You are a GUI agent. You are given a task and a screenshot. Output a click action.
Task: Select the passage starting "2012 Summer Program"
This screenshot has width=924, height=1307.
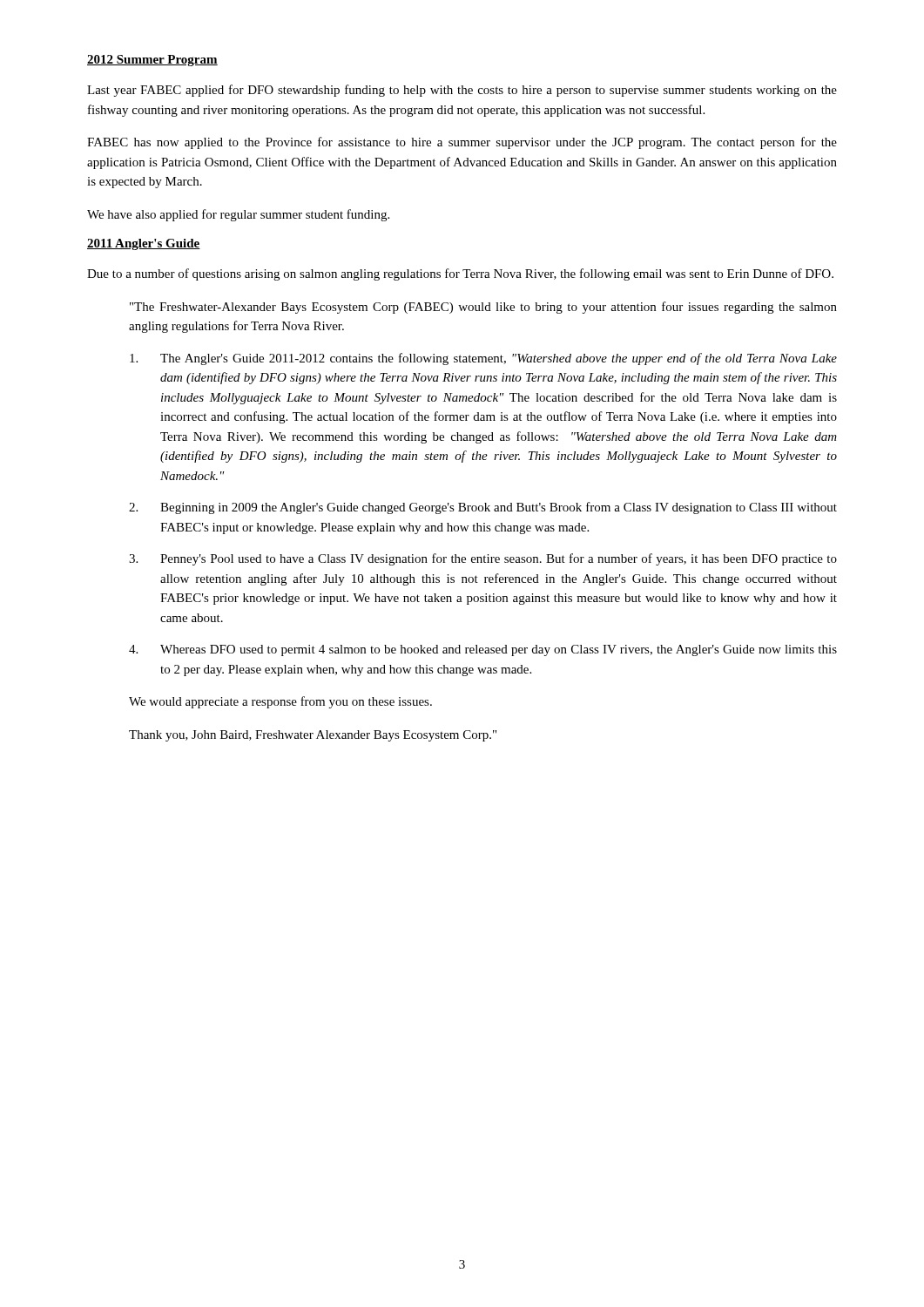point(152,61)
